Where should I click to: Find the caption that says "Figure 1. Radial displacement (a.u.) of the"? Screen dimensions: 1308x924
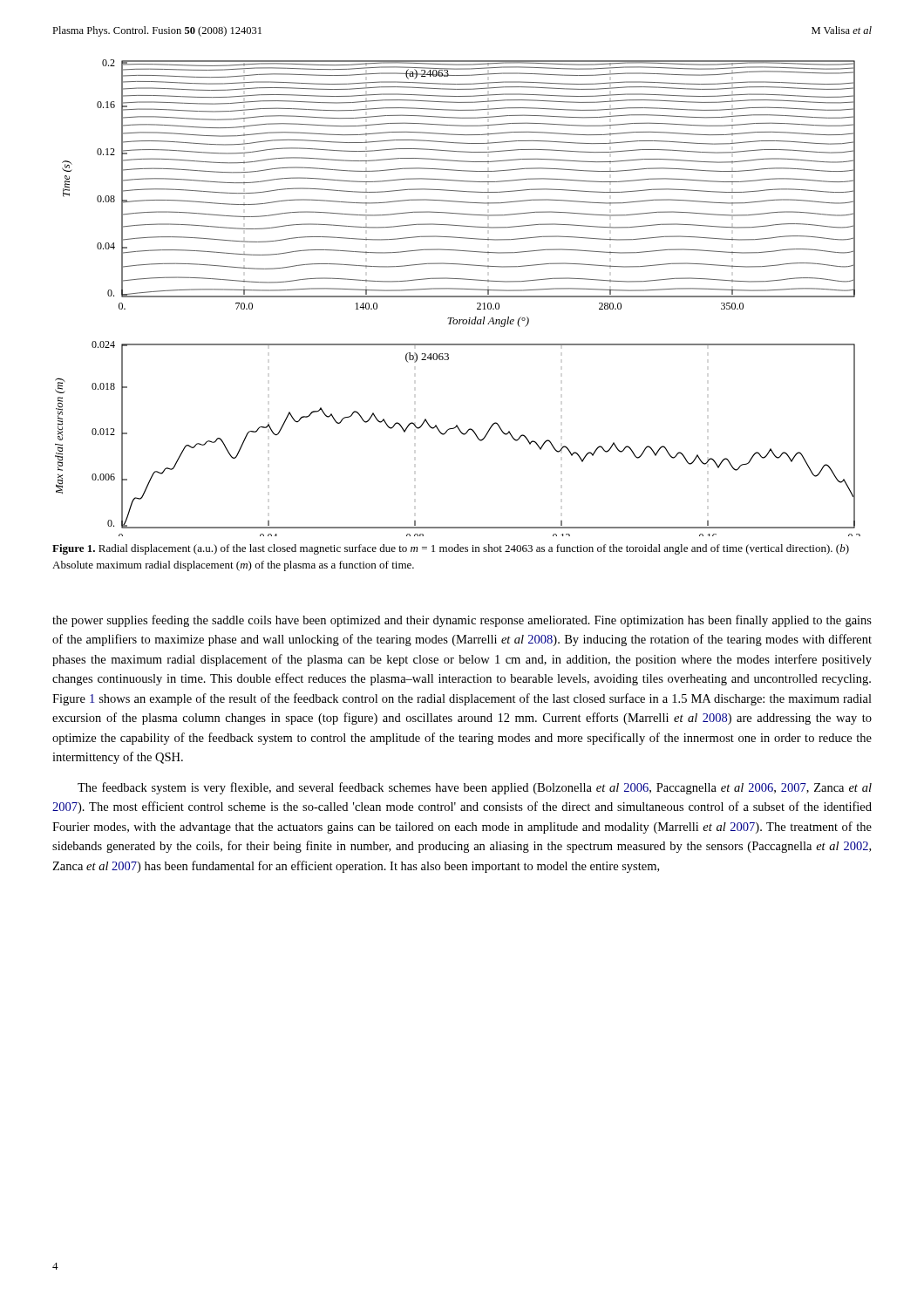451,556
